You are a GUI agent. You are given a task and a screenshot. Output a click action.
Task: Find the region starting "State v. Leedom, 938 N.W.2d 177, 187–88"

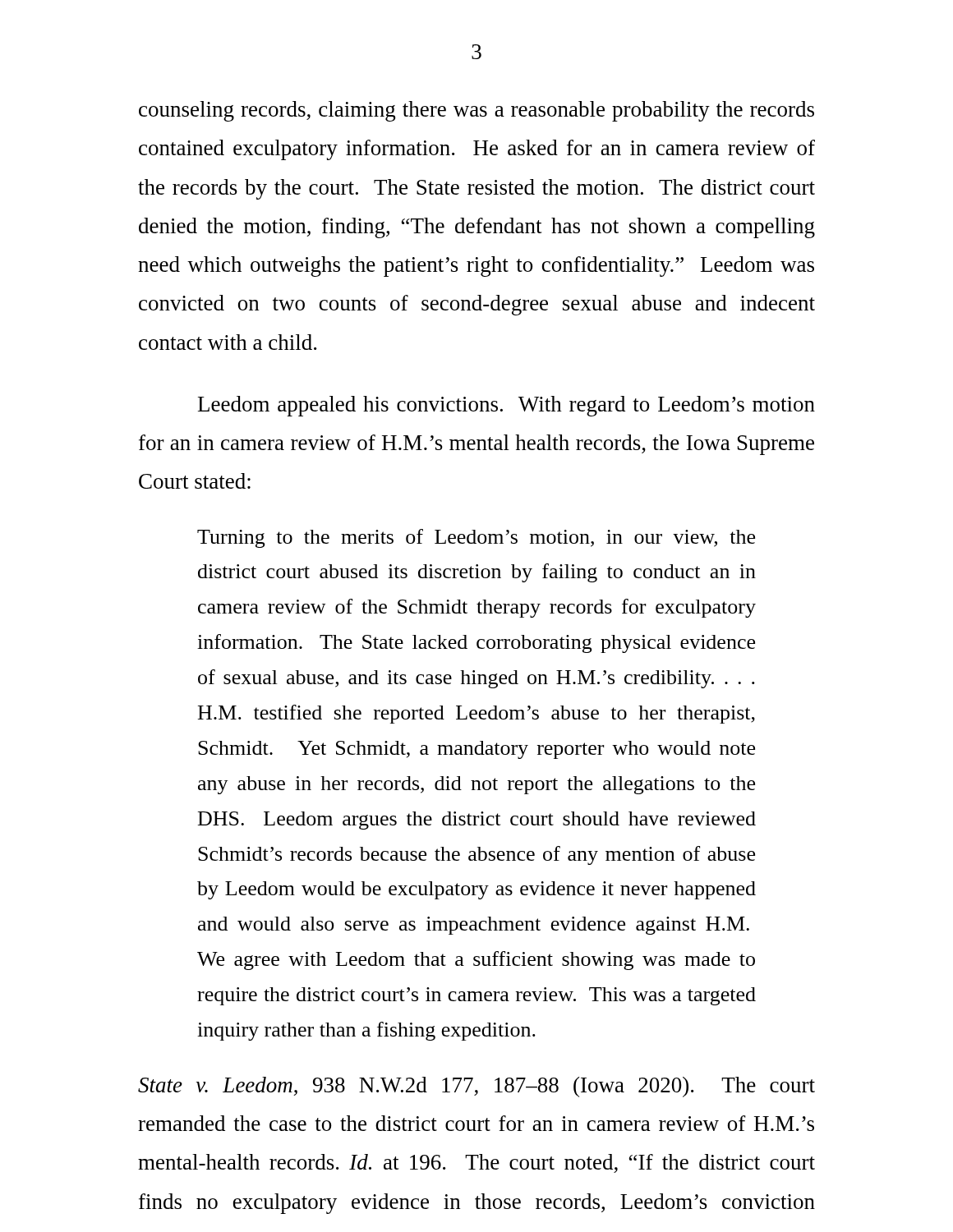point(476,1152)
